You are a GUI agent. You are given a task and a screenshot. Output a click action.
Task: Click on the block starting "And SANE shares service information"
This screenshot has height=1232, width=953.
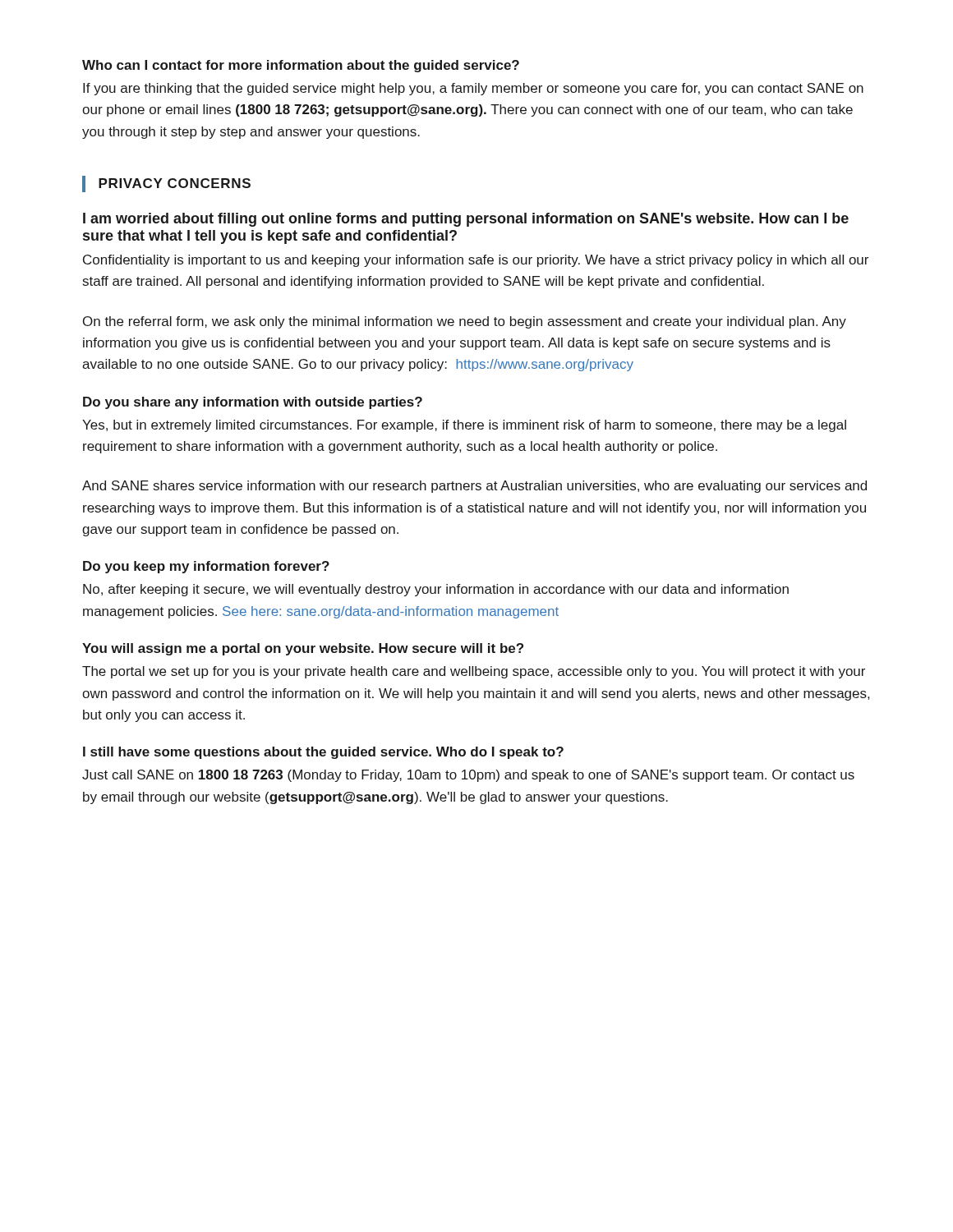coord(476,508)
